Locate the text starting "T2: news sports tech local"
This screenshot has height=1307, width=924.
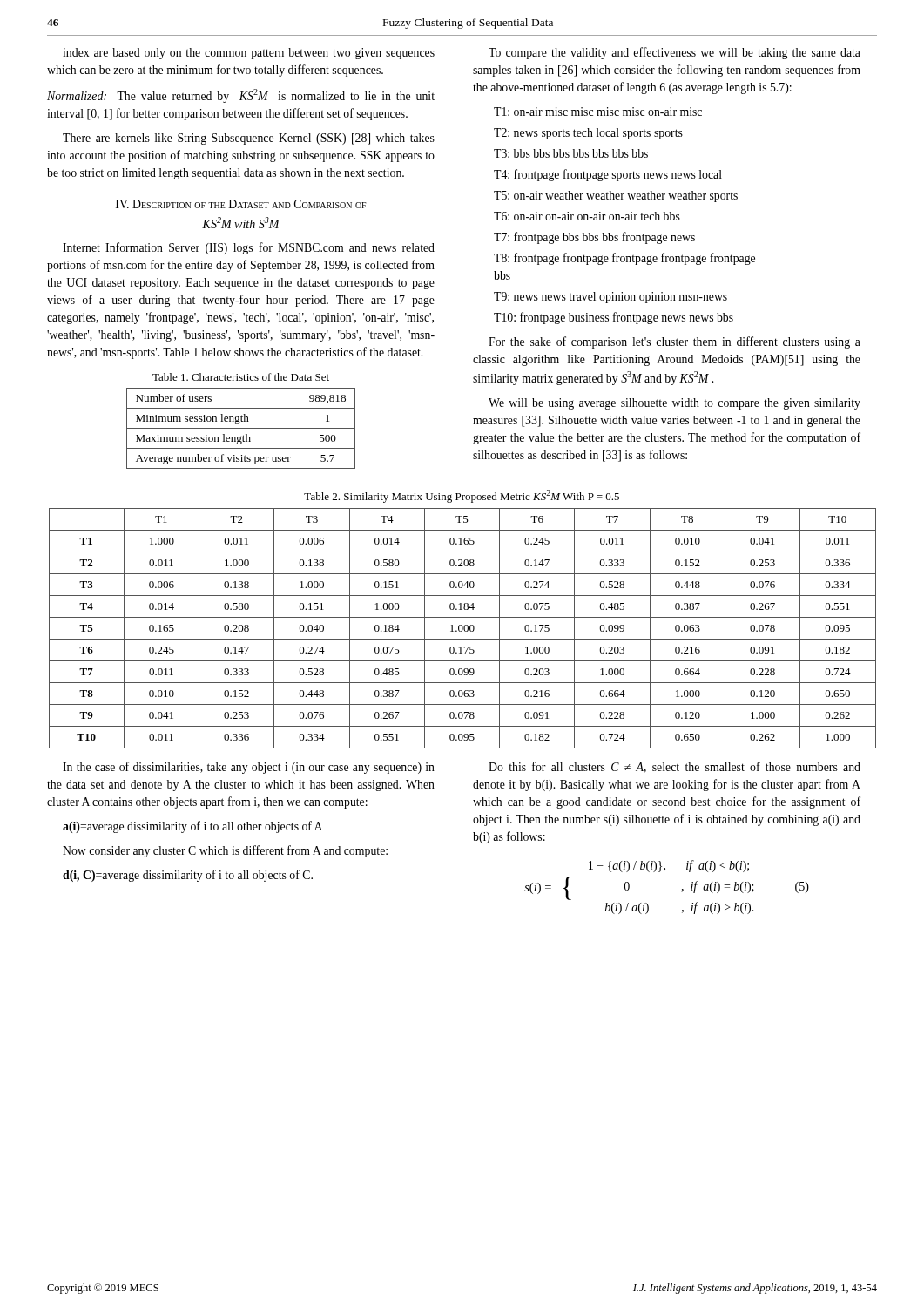[588, 133]
